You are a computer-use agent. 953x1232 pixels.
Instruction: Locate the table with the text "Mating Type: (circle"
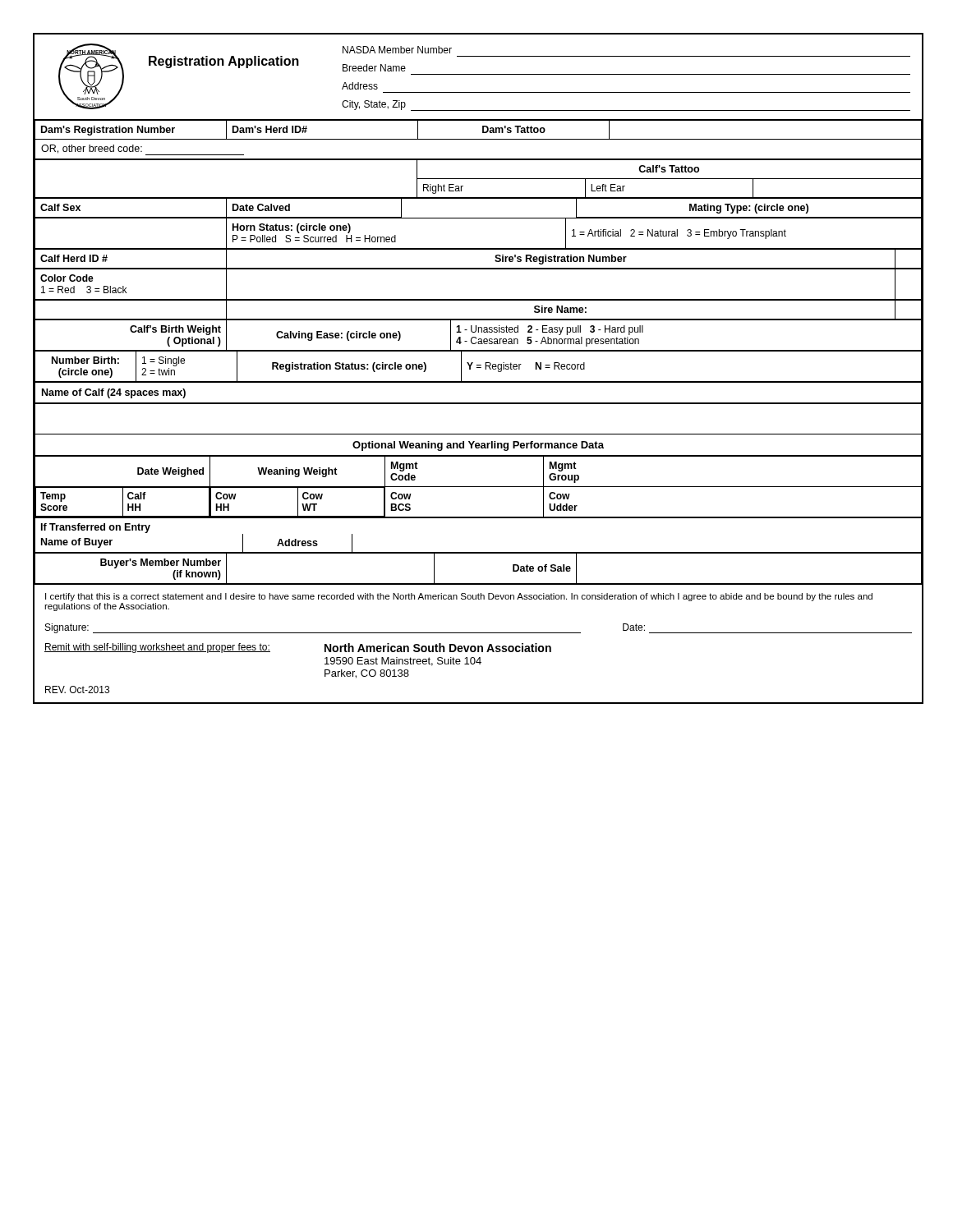478,208
